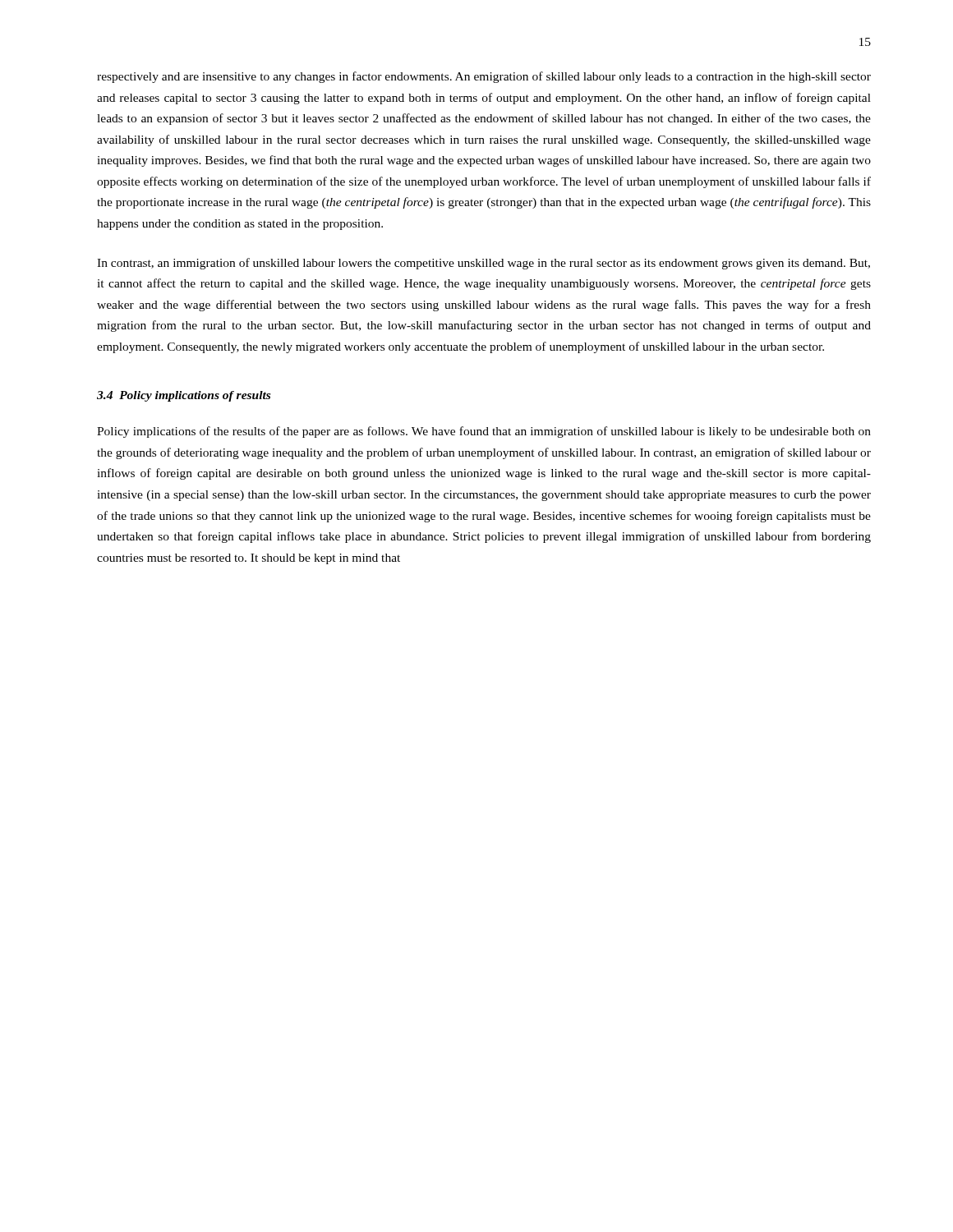Locate the block of text that opens with "In contrast, an immigration"
The height and width of the screenshot is (1232, 953).
pyautogui.click(x=484, y=304)
